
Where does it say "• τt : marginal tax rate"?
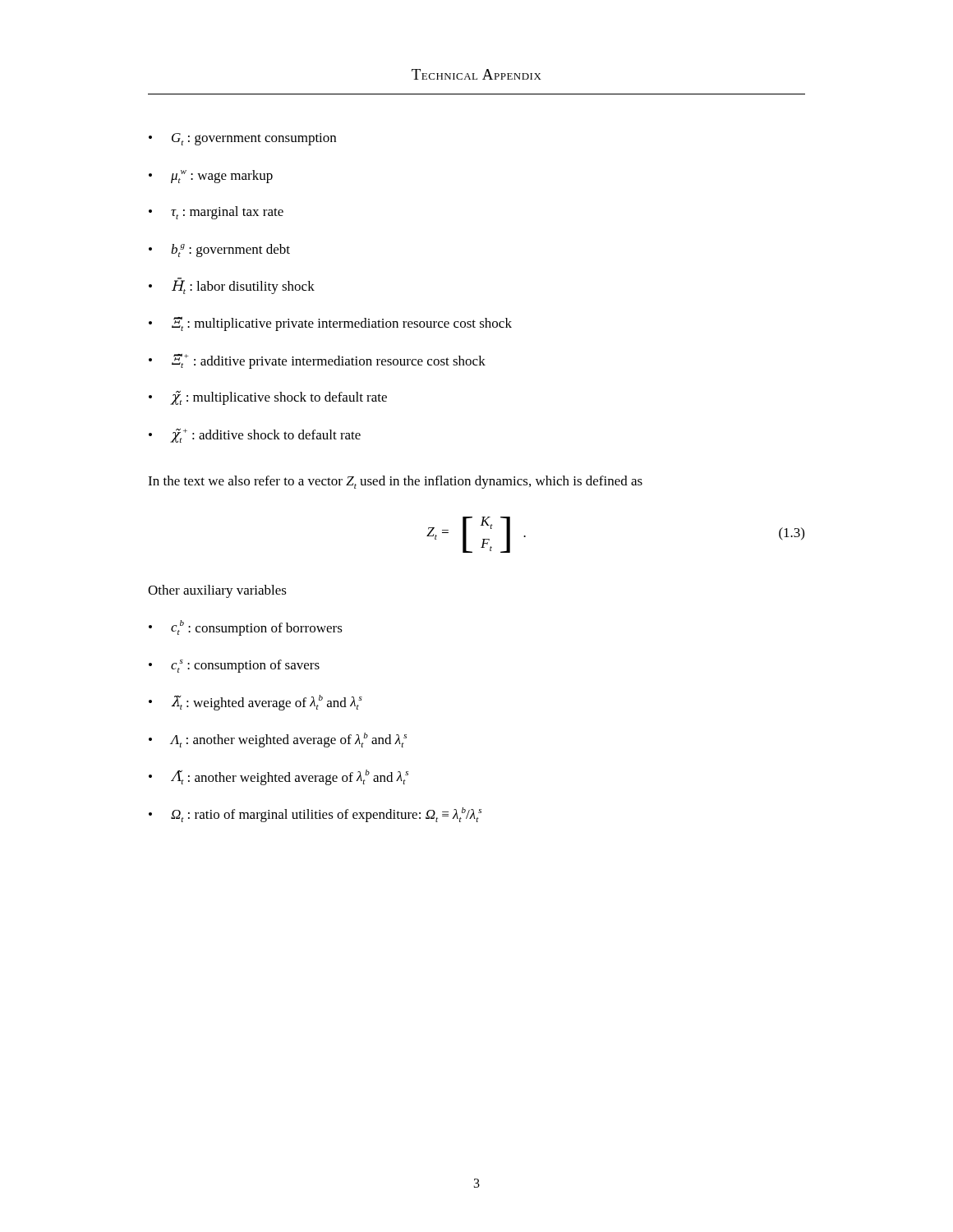coord(216,213)
